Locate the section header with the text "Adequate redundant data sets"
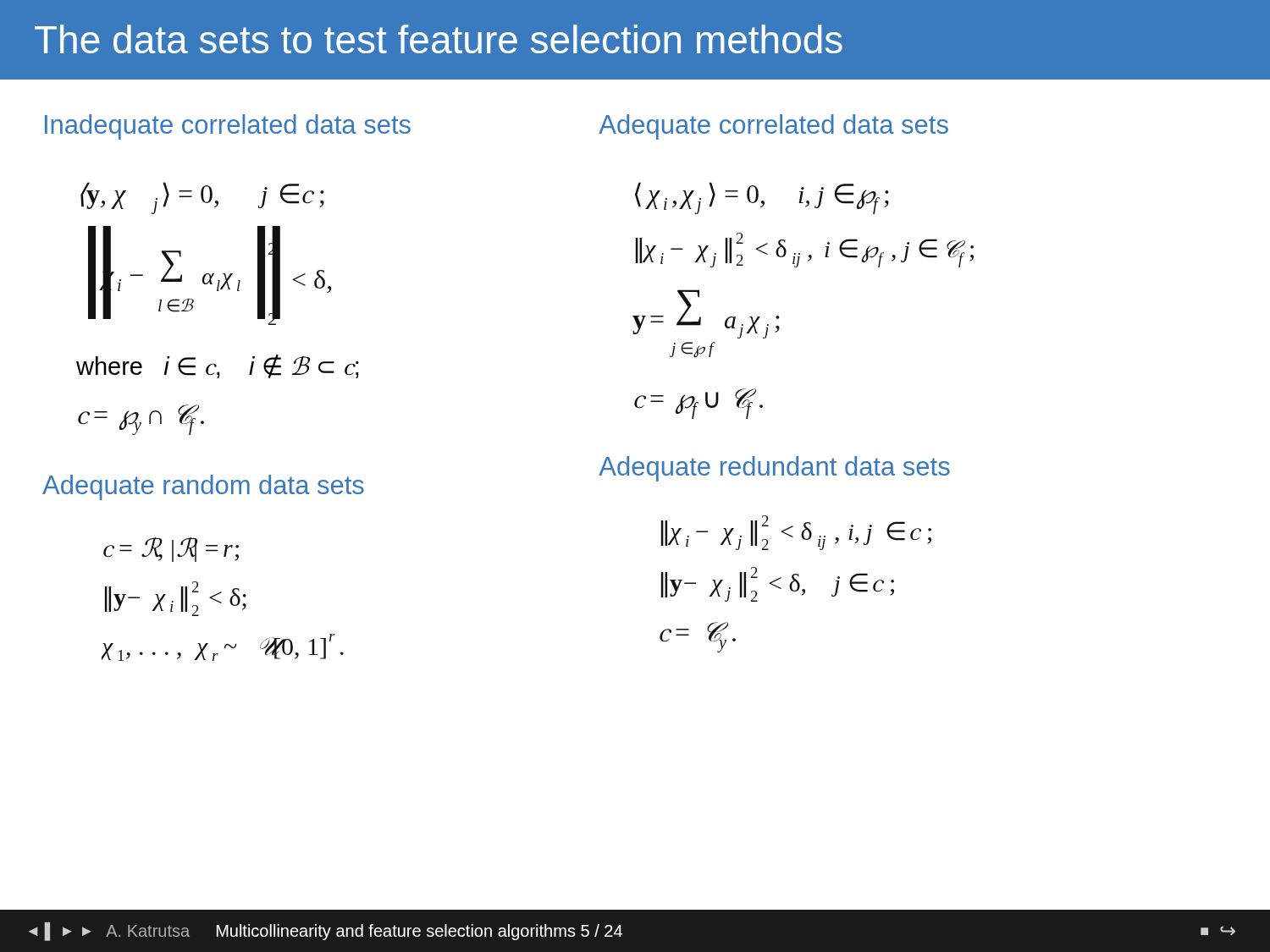The image size is (1270, 952). click(x=775, y=467)
